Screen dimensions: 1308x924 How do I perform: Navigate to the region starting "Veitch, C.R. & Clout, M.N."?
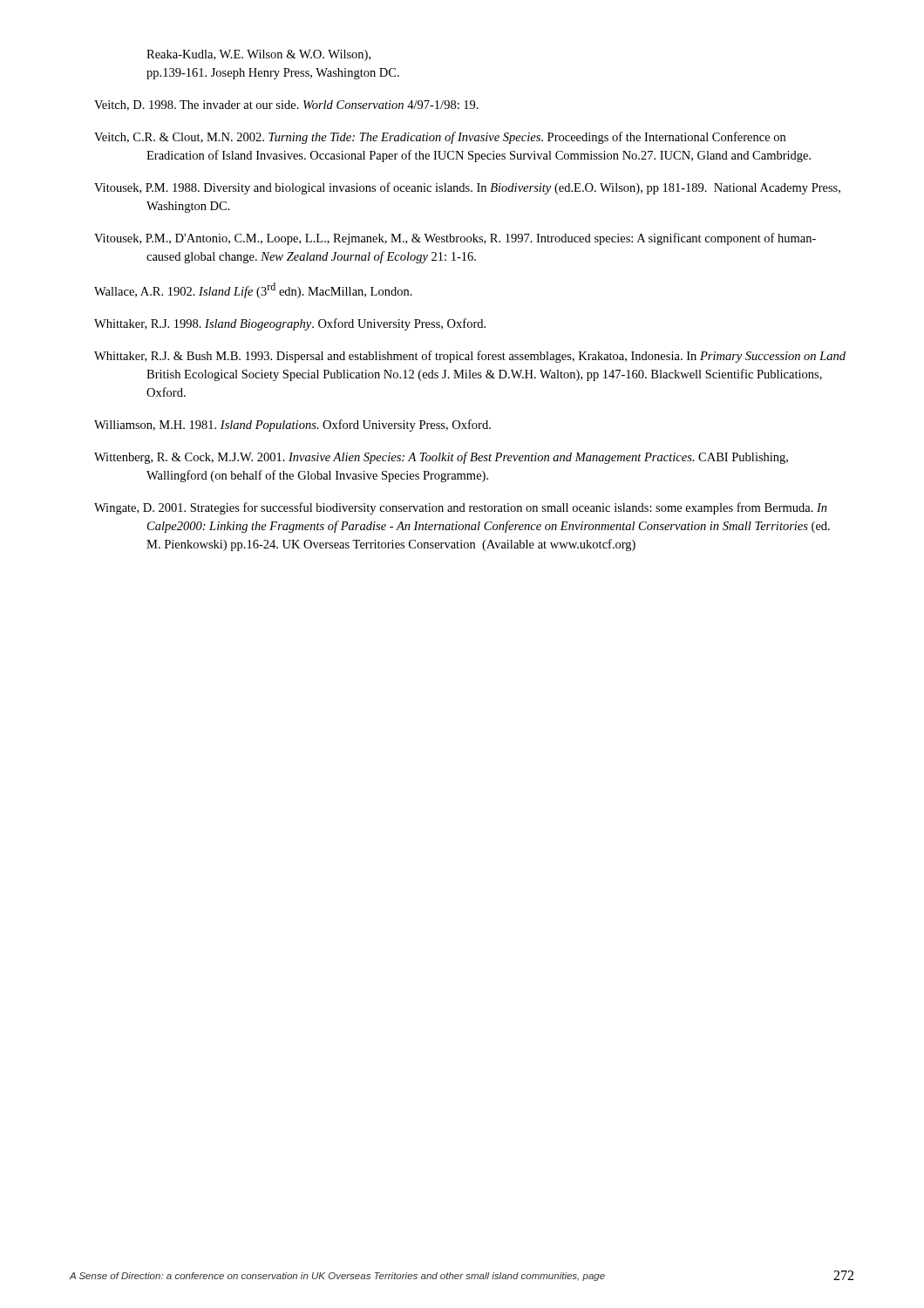[x=453, y=146]
